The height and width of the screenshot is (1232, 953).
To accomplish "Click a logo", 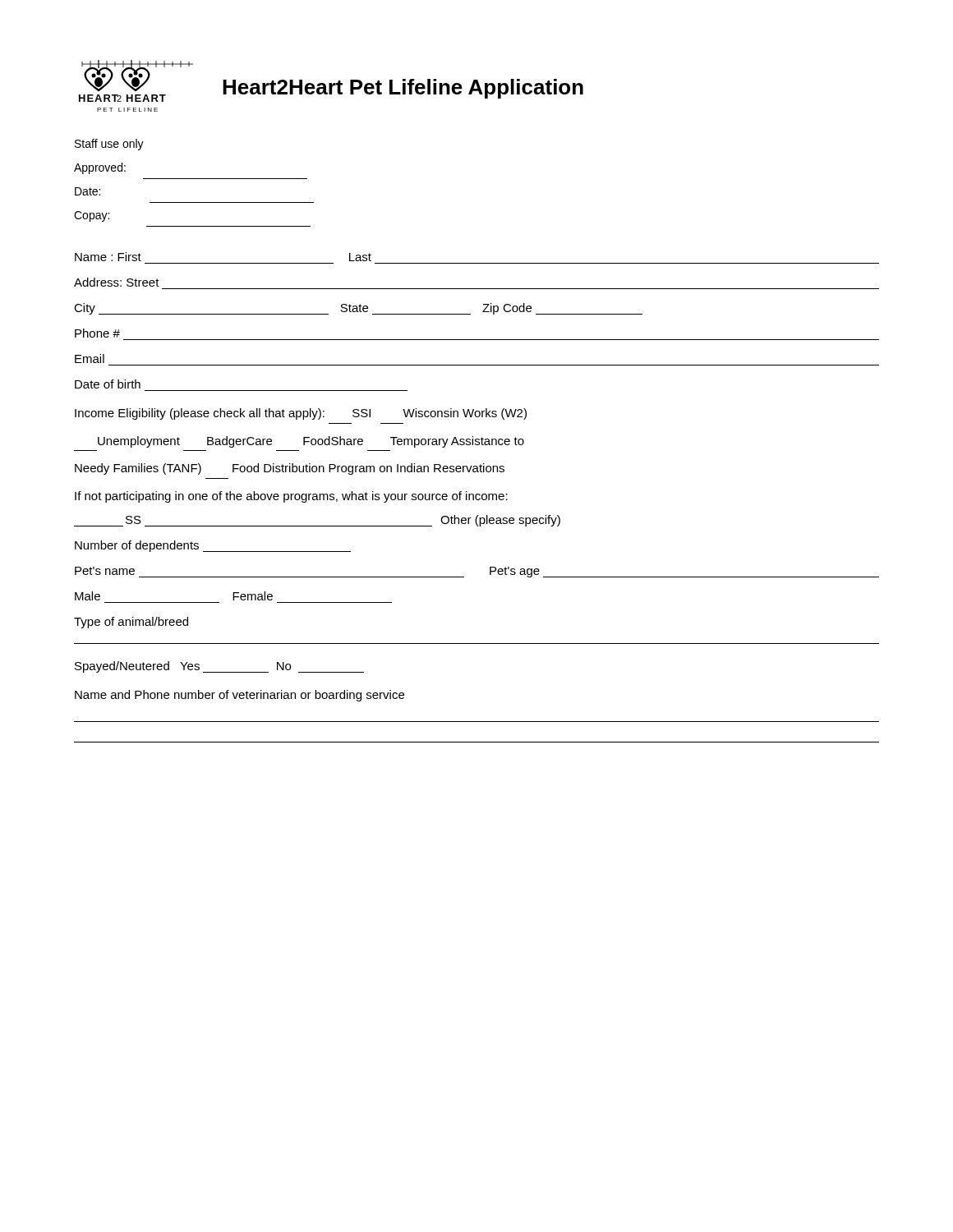I will point(140,87).
